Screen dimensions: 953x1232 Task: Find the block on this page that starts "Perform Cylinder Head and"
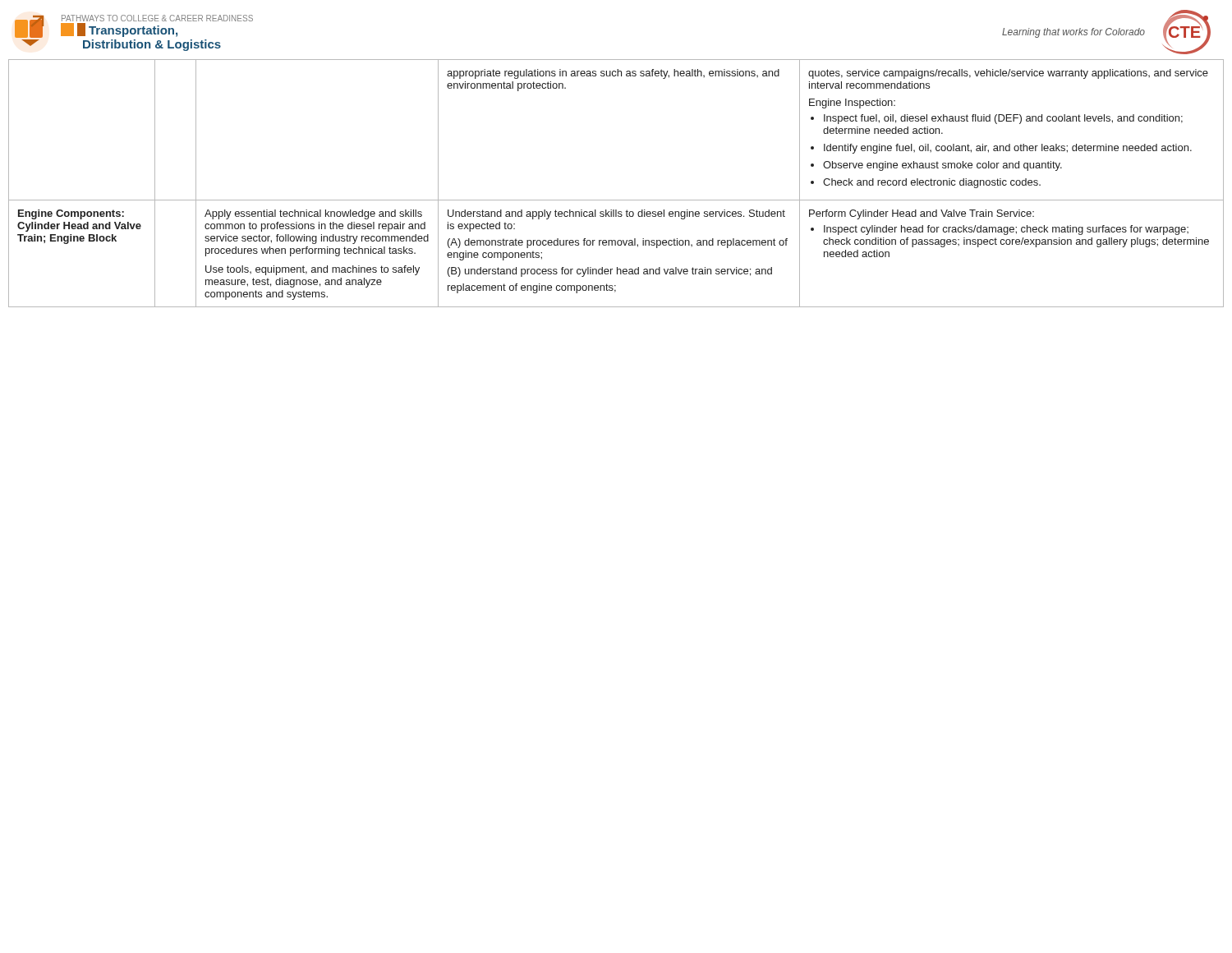click(x=921, y=213)
